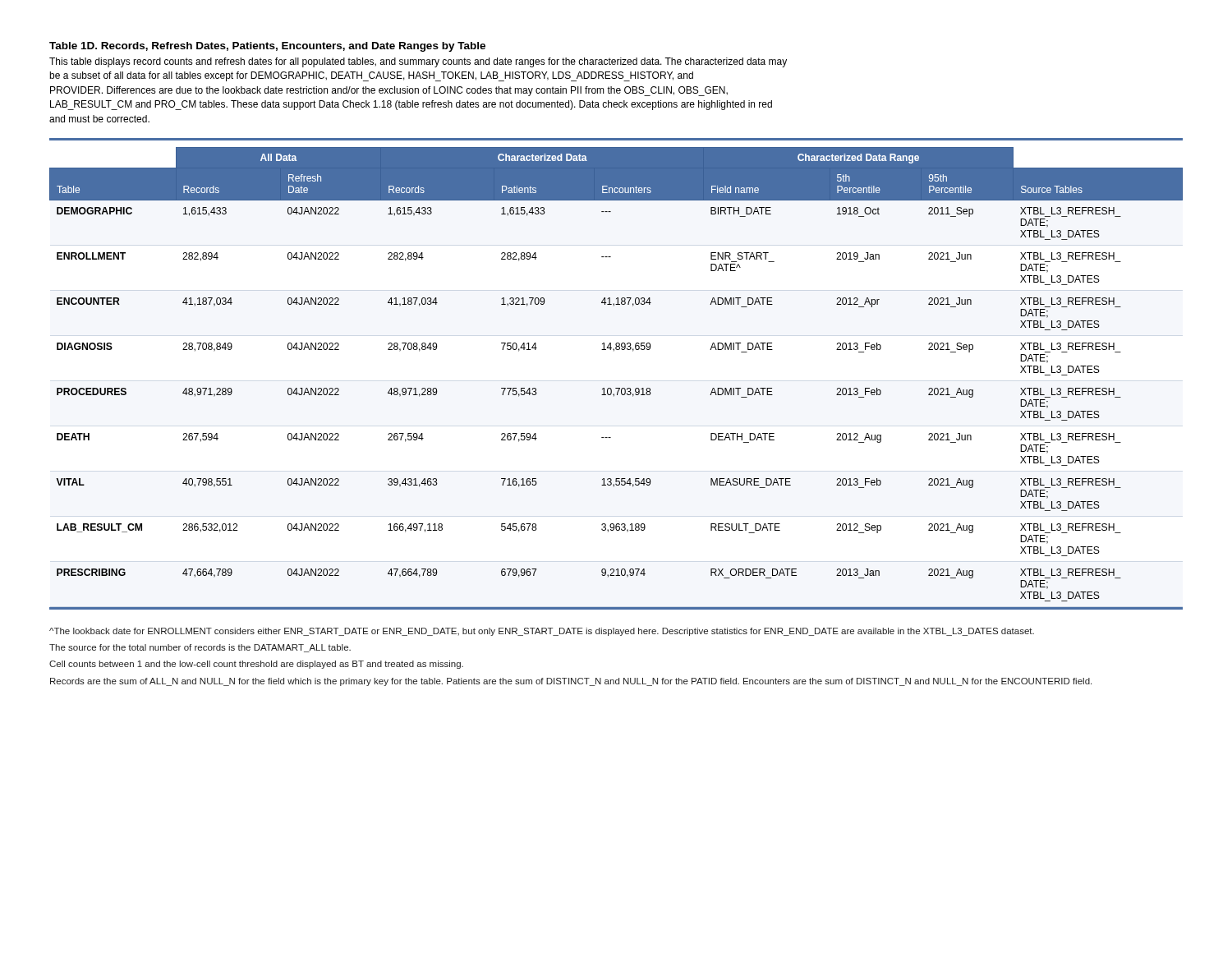Navigate to the region starting "Cell counts between 1 and"
The height and width of the screenshot is (953, 1232).
[256, 665]
